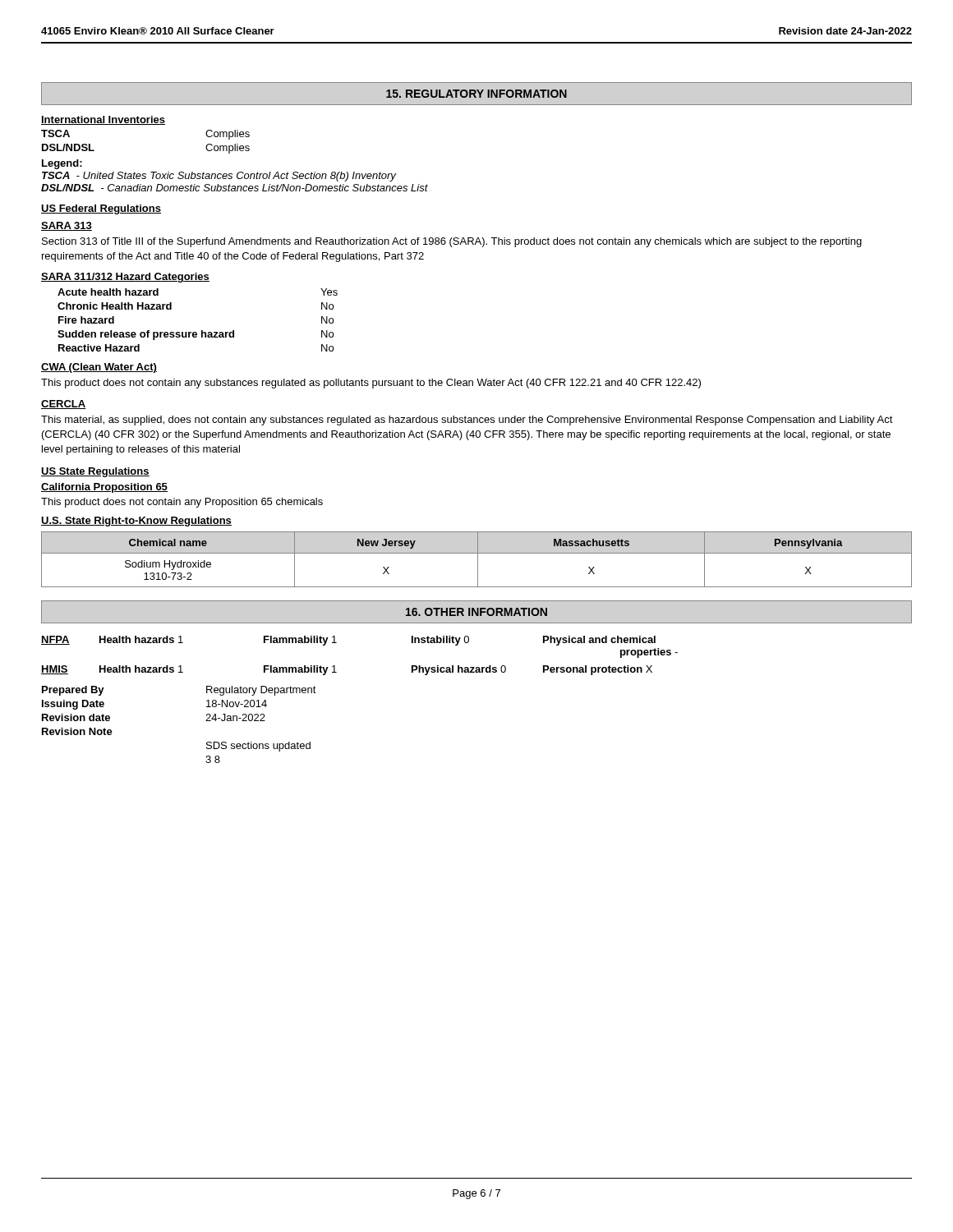
Task: Select the region starting "Prepared By Regulatory Department"
Action: [69, 690]
